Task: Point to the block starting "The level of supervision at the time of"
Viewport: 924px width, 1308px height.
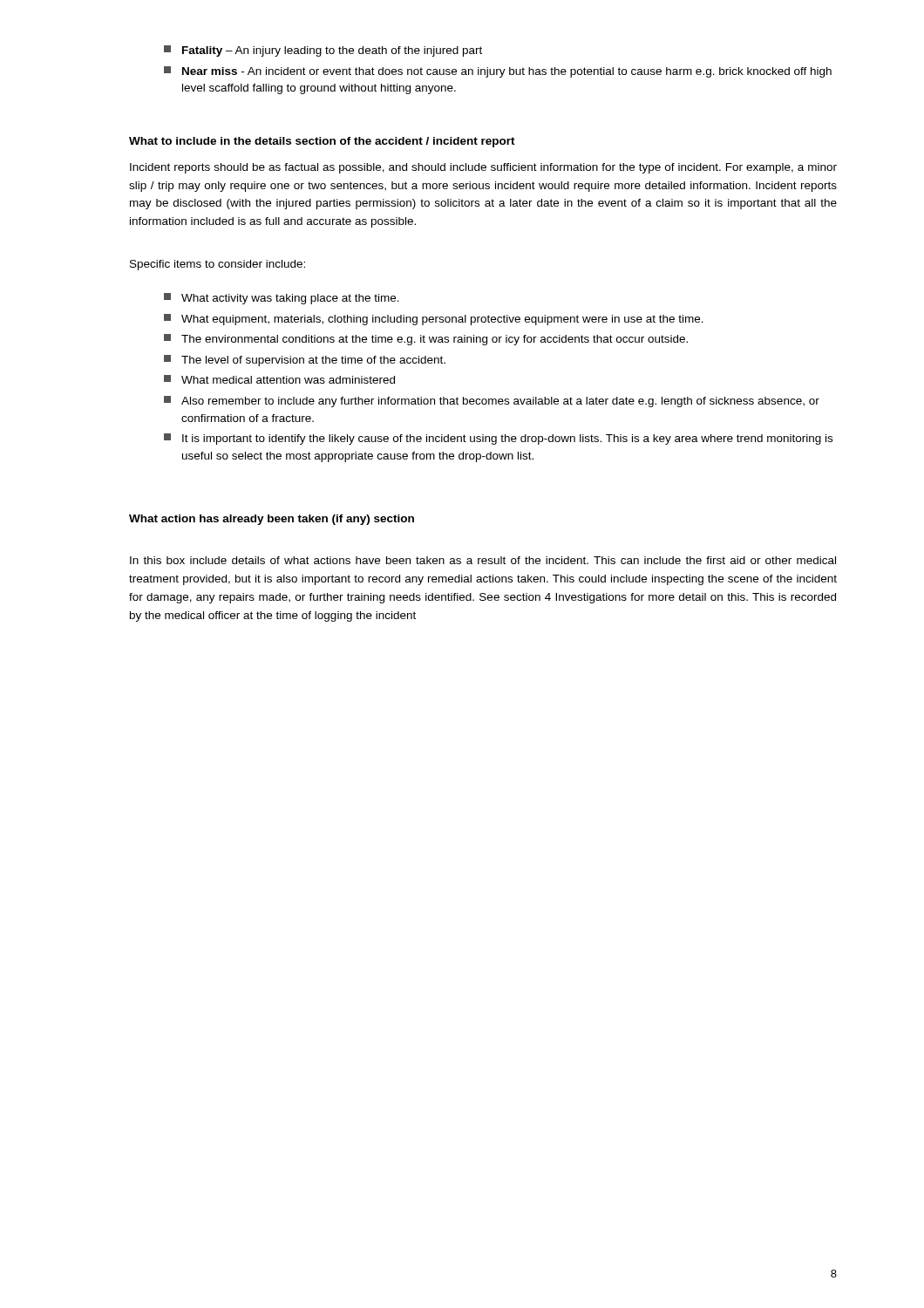Action: point(305,361)
